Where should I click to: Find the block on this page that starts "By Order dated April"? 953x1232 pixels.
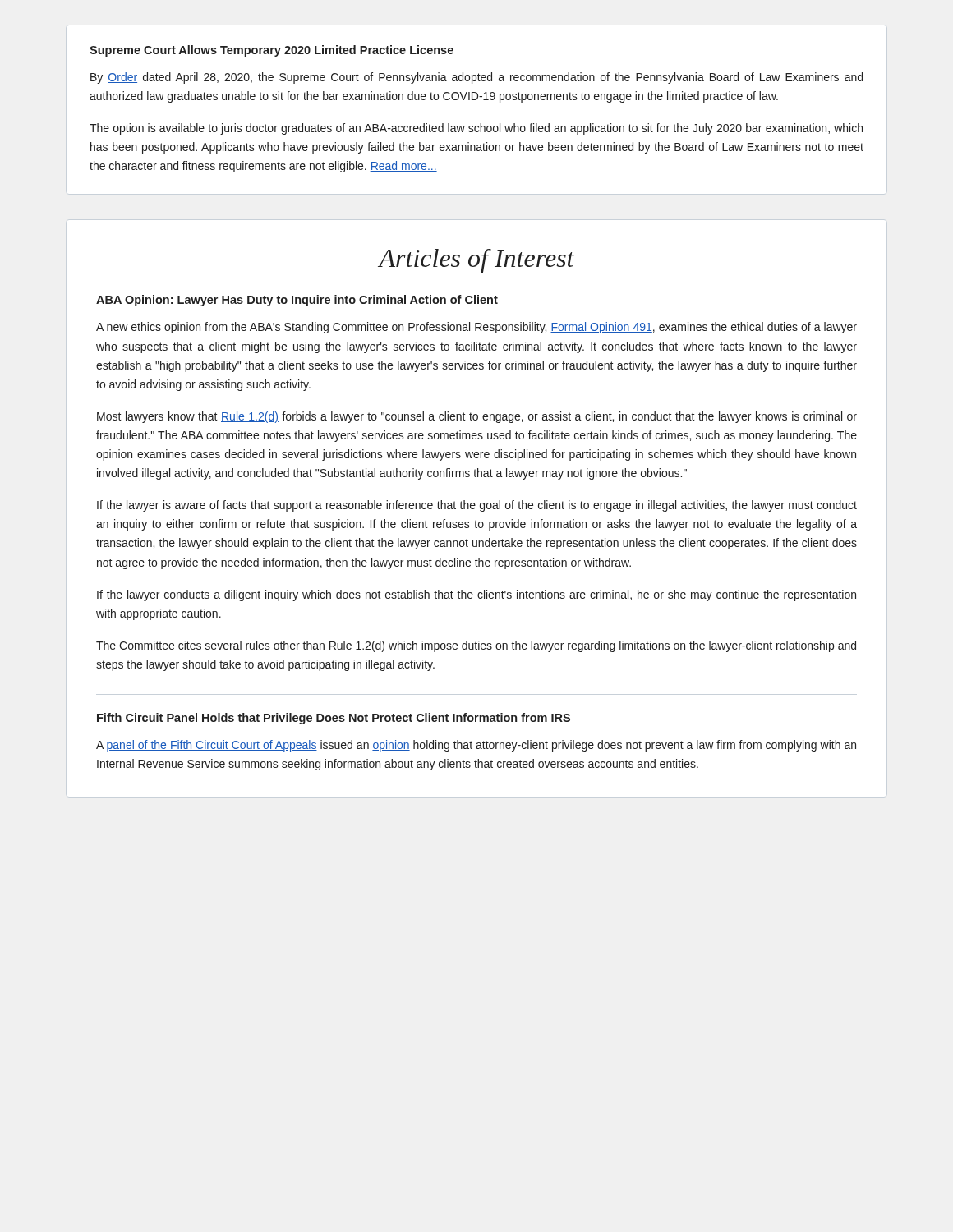476,87
